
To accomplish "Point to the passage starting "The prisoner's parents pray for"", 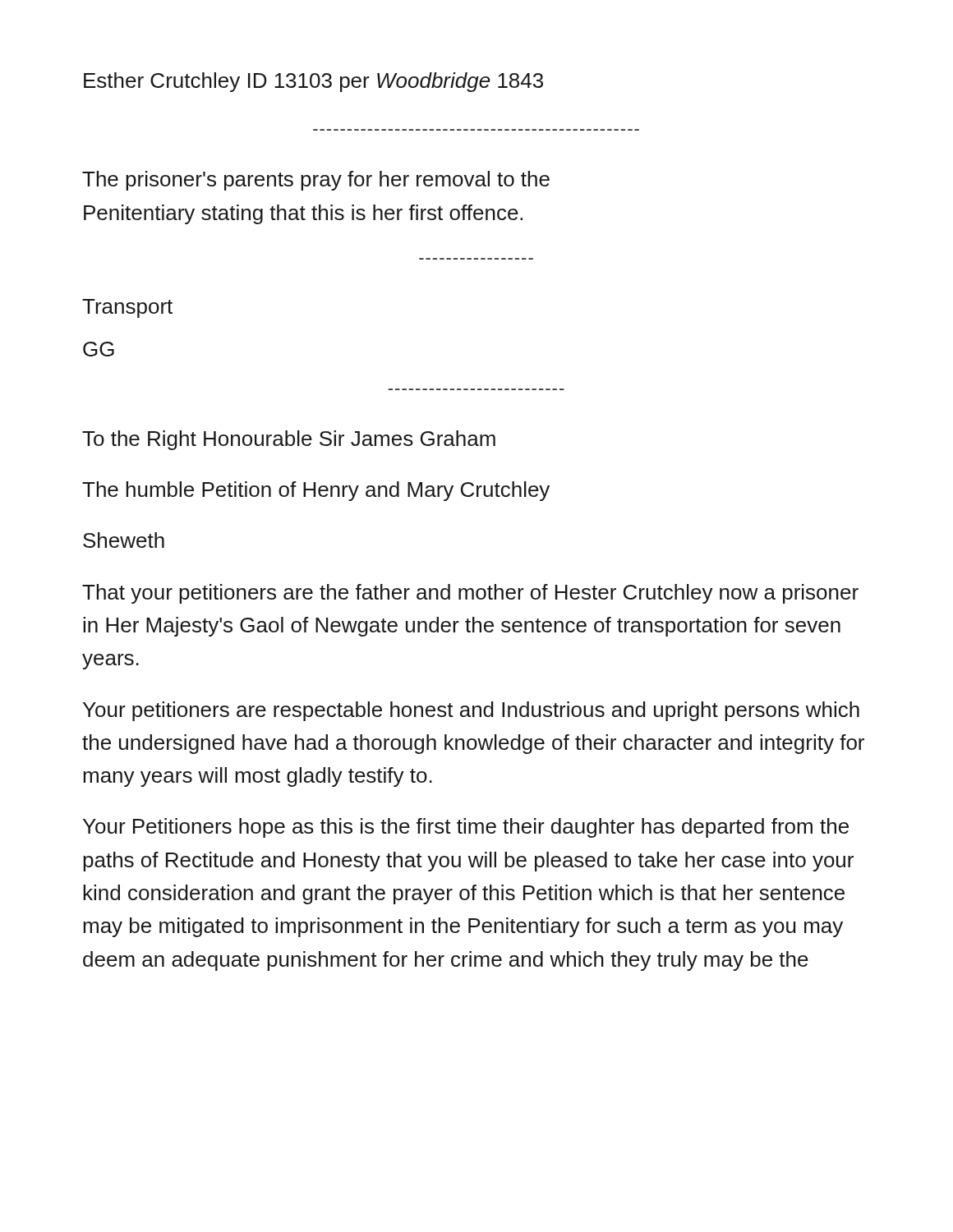I will click(316, 196).
